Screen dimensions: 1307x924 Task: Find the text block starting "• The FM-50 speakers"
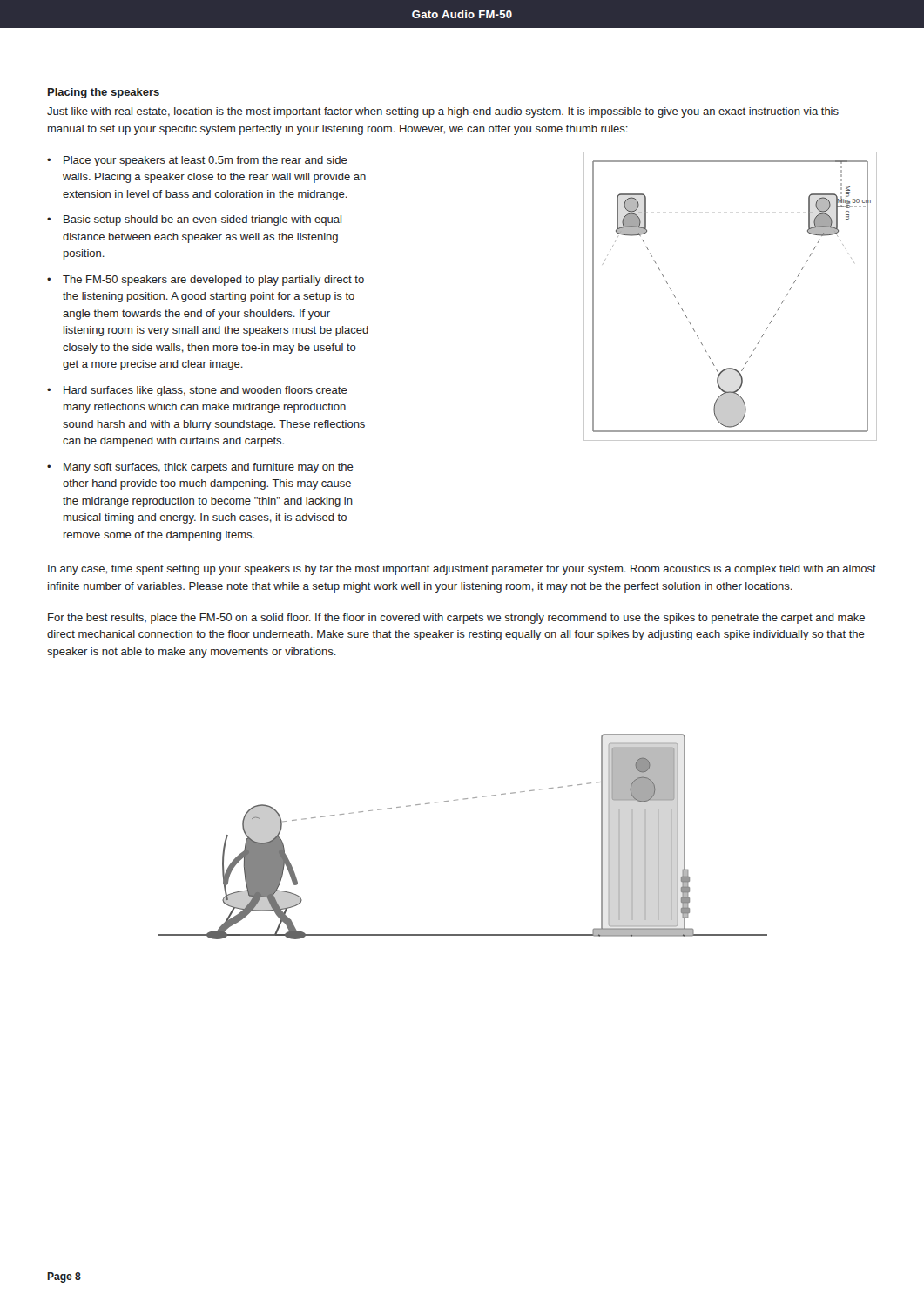[x=208, y=322]
